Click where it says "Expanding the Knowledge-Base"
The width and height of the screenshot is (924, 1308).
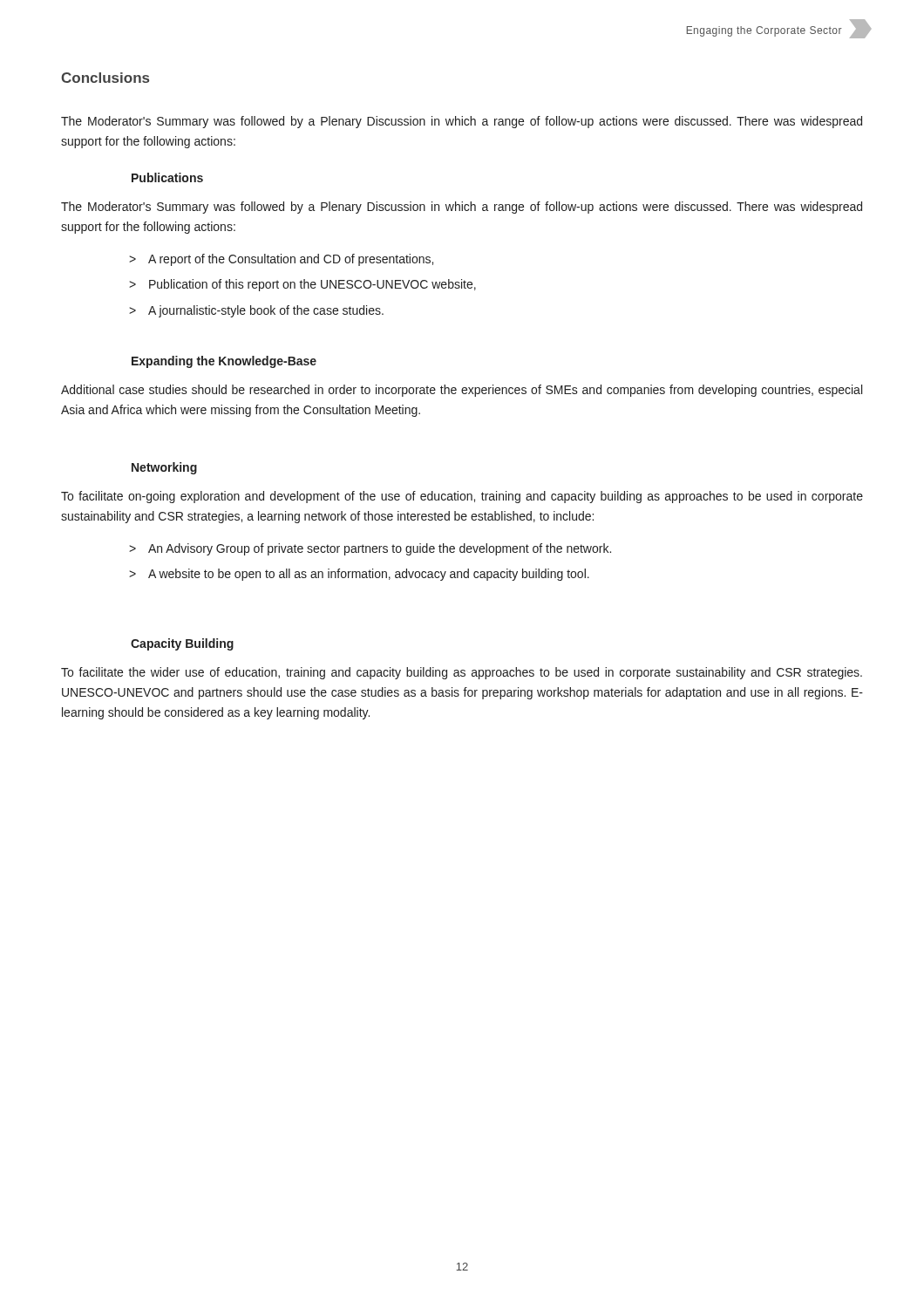[x=224, y=361]
